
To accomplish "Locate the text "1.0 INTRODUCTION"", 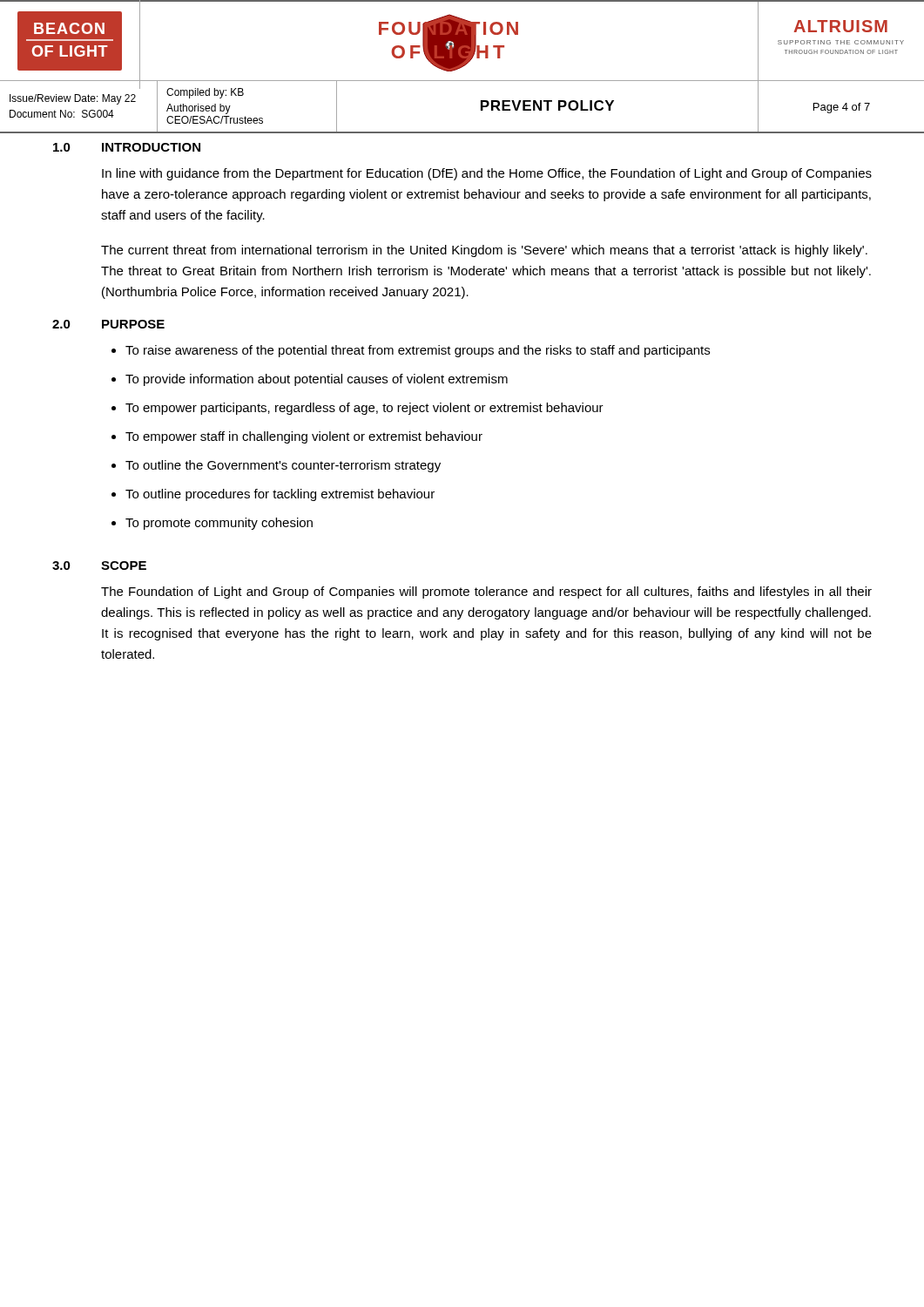I will pos(127,147).
